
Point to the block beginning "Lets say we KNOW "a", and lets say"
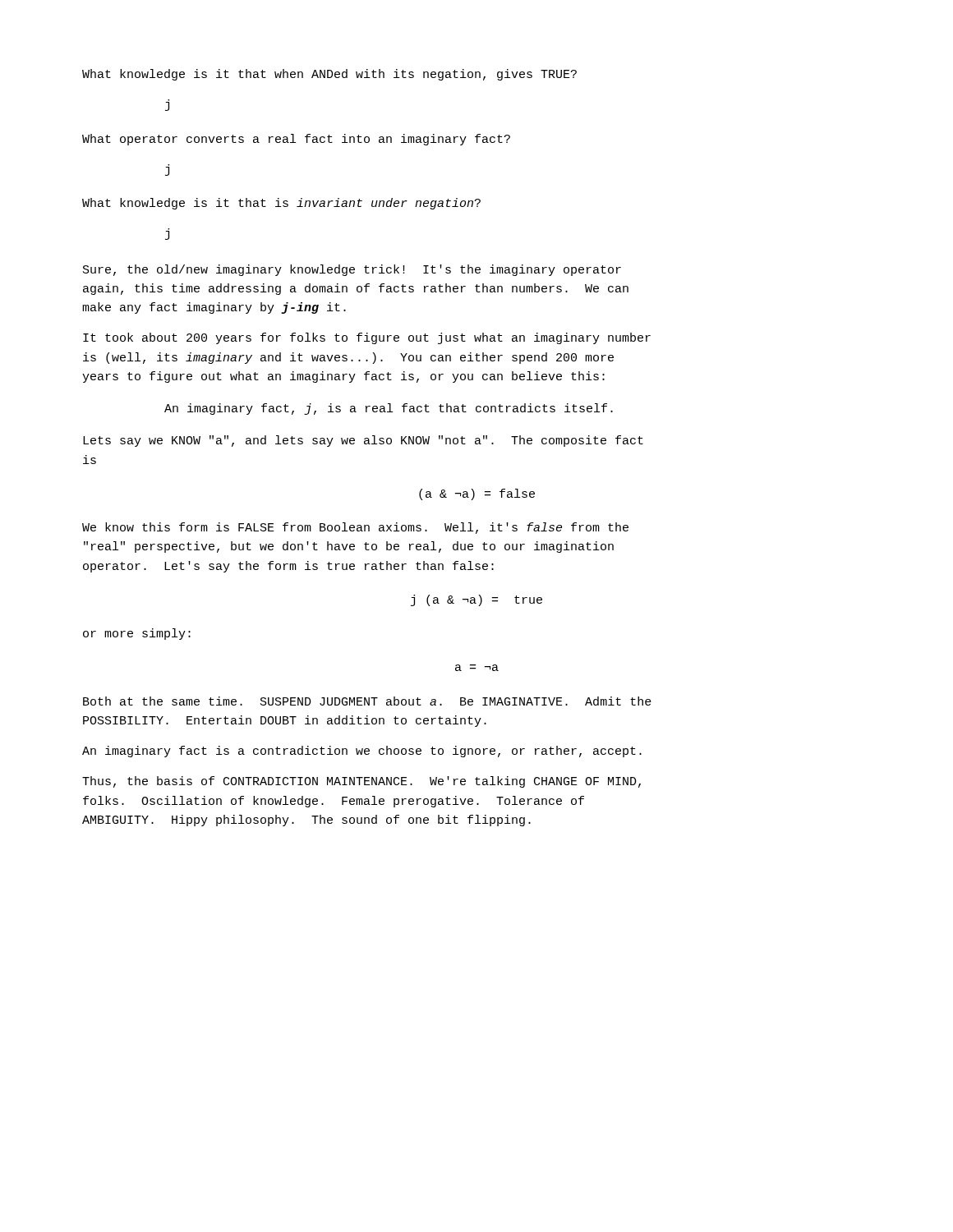[x=476, y=451]
